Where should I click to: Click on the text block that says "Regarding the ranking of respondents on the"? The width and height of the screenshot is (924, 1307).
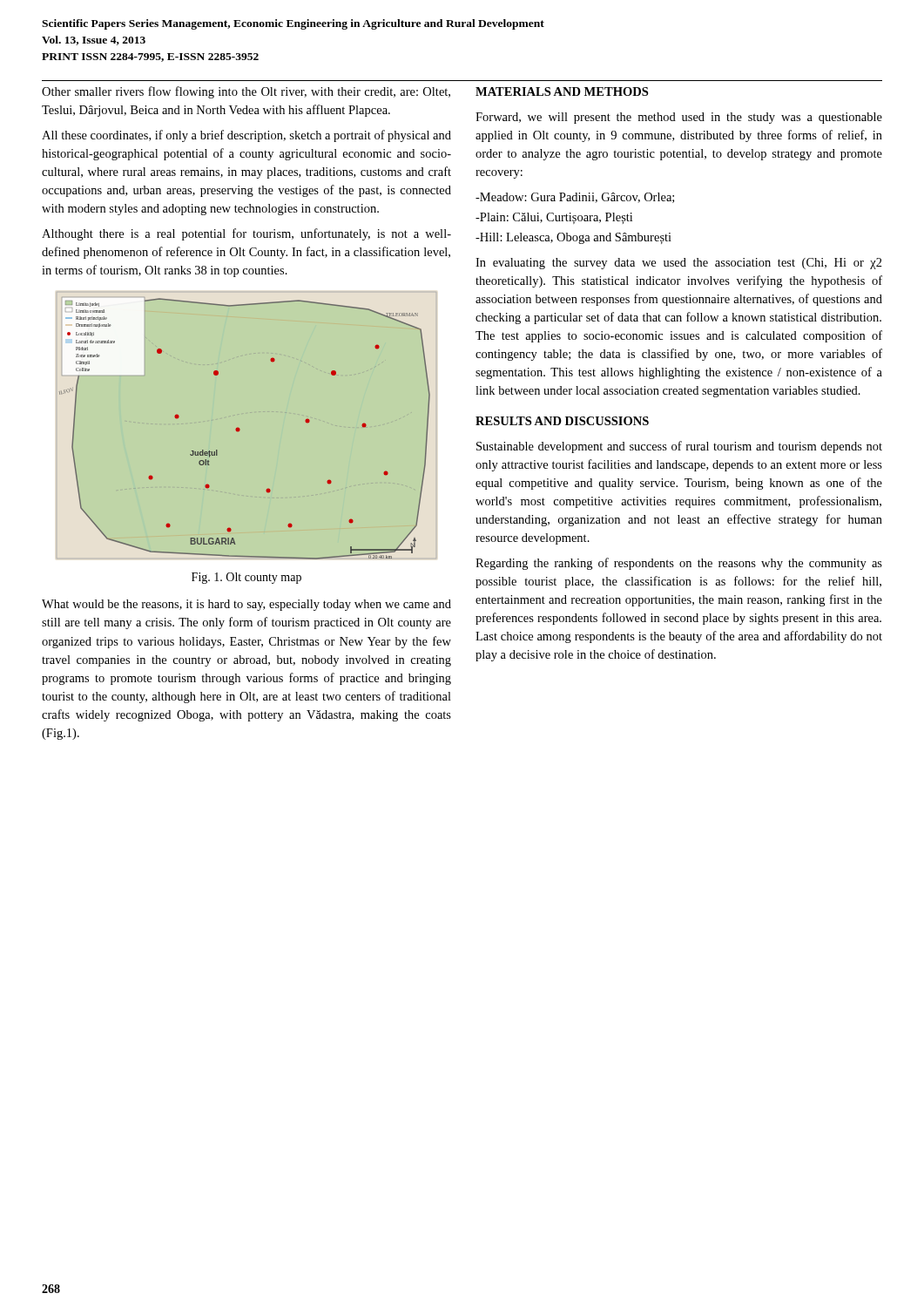(x=679, y=609)
